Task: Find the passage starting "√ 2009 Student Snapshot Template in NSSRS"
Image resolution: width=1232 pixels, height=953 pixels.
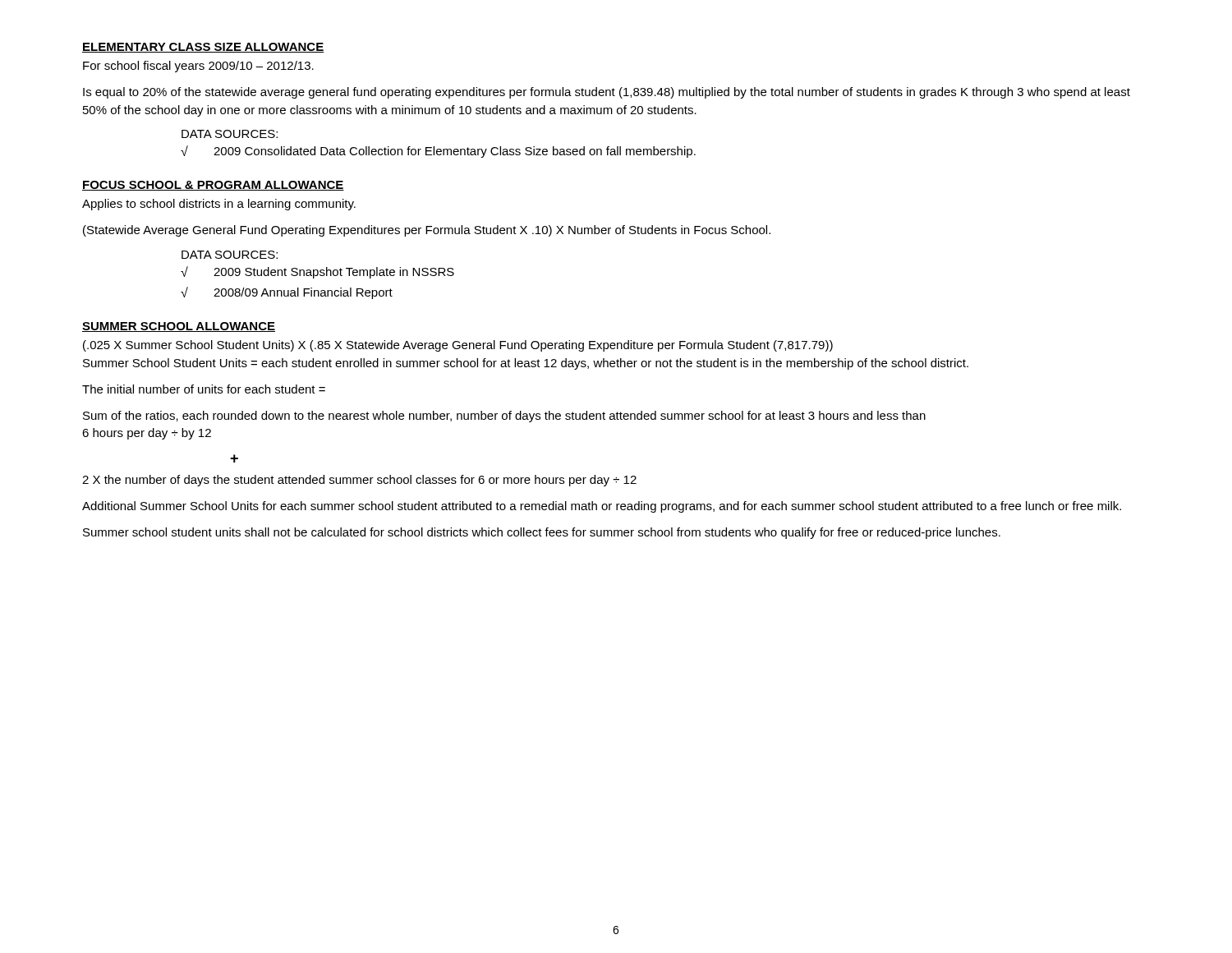Action: coord(318,272)
